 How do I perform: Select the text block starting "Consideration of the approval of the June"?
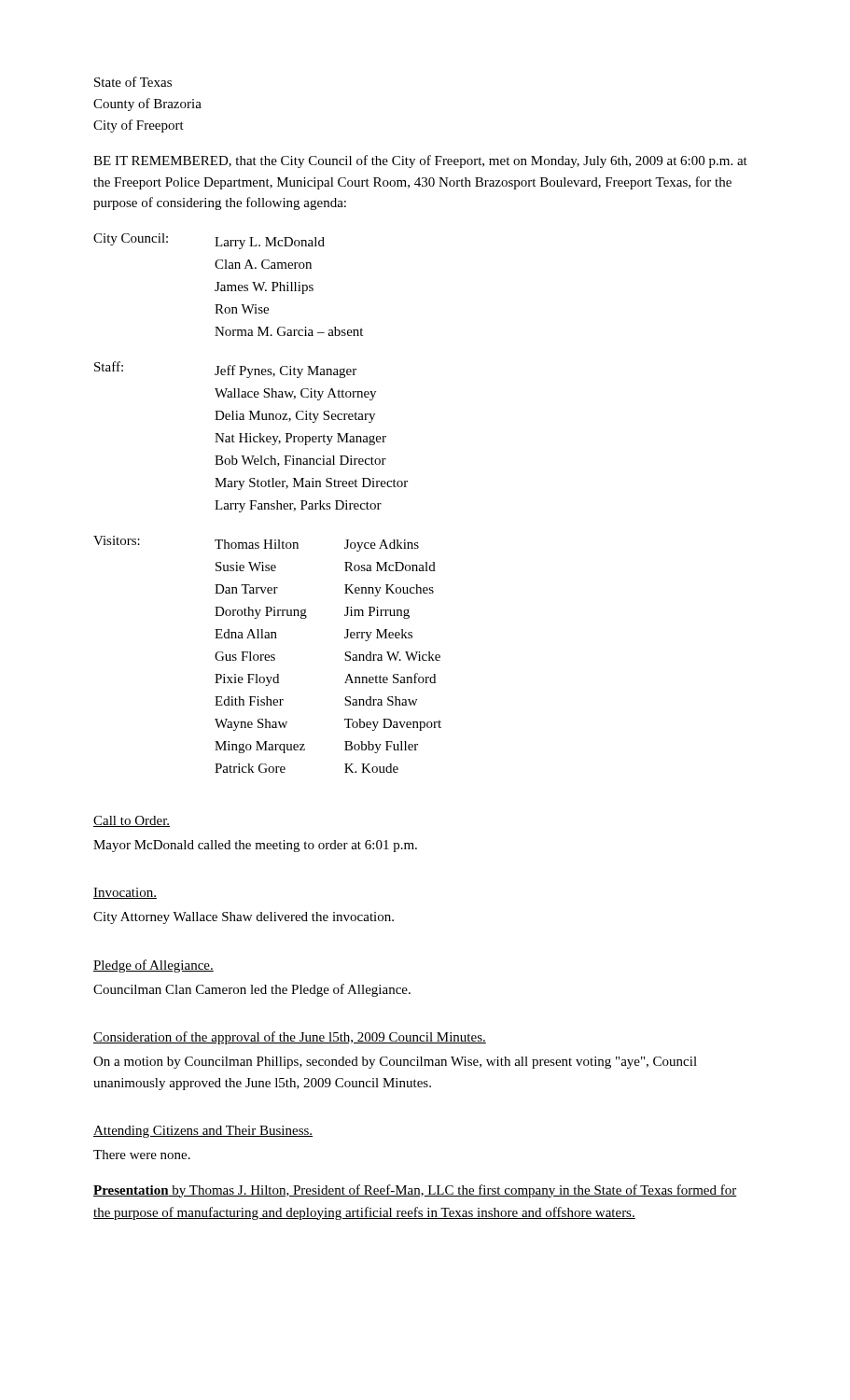(290, 1037)
